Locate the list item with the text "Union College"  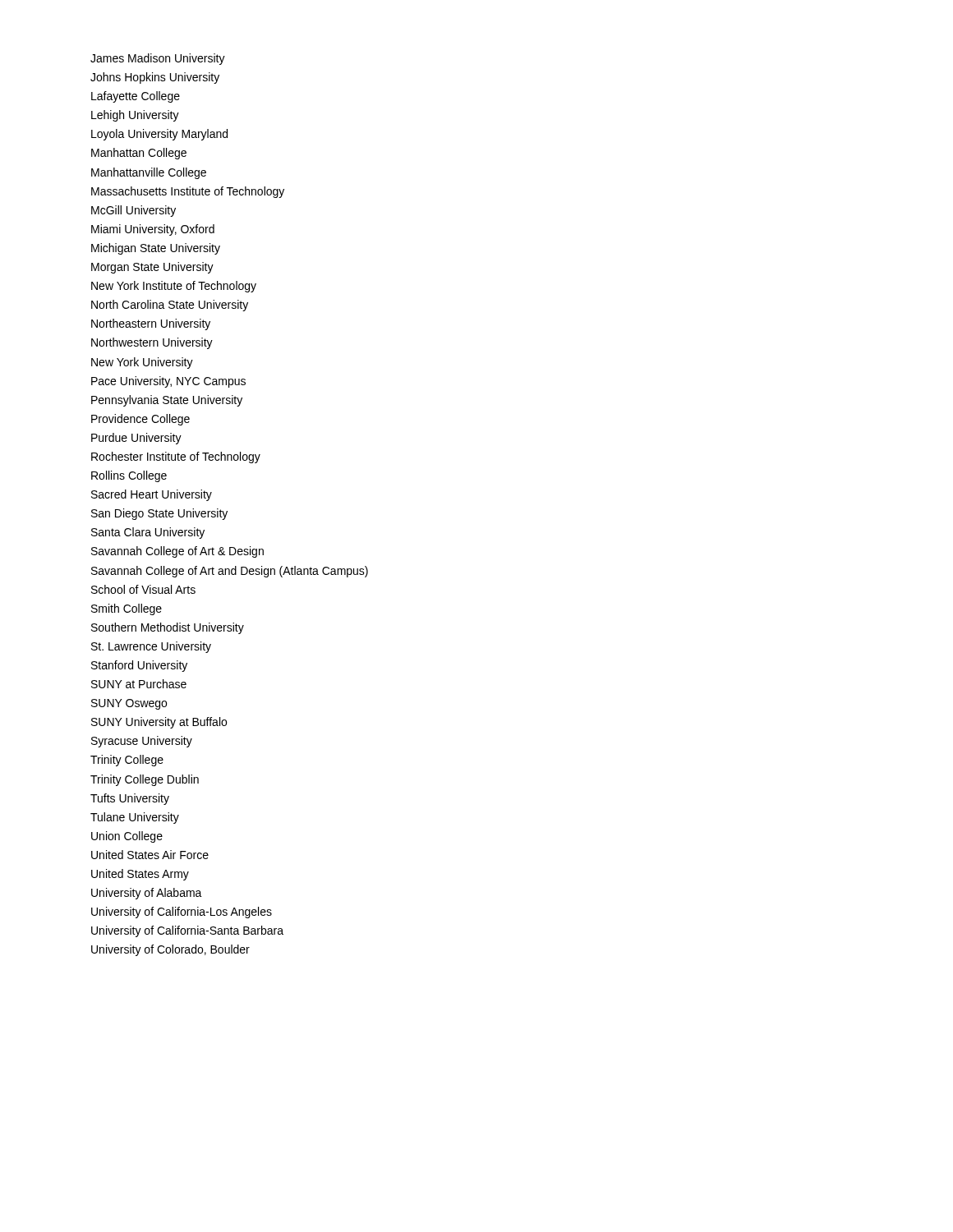pyautogui.click(x=126, y=836)
